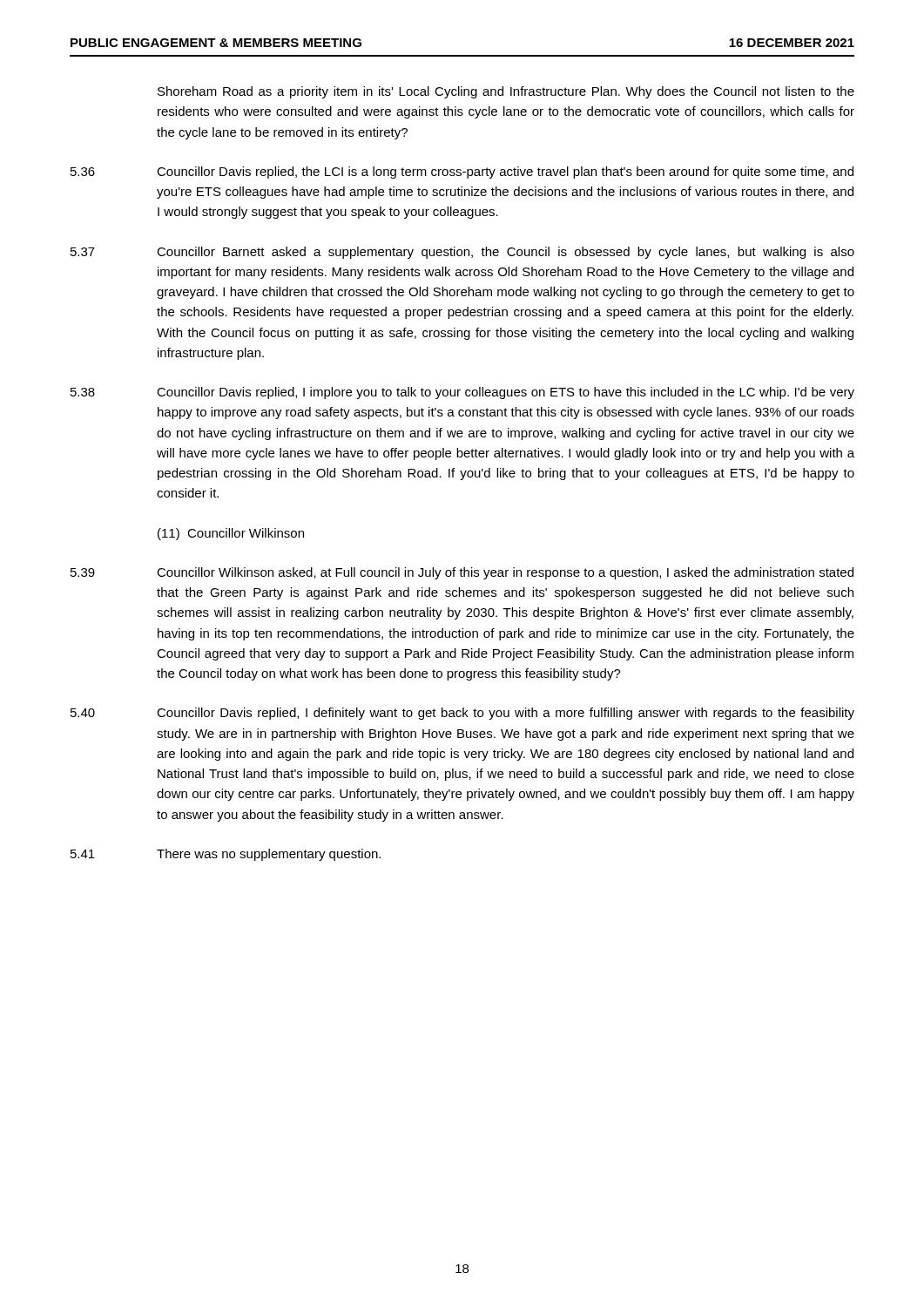Screen dimensions: 1307x924
Task: Point to the block beginning "5.36 Councillor Davis replied, the"
Action: point(462,191)
